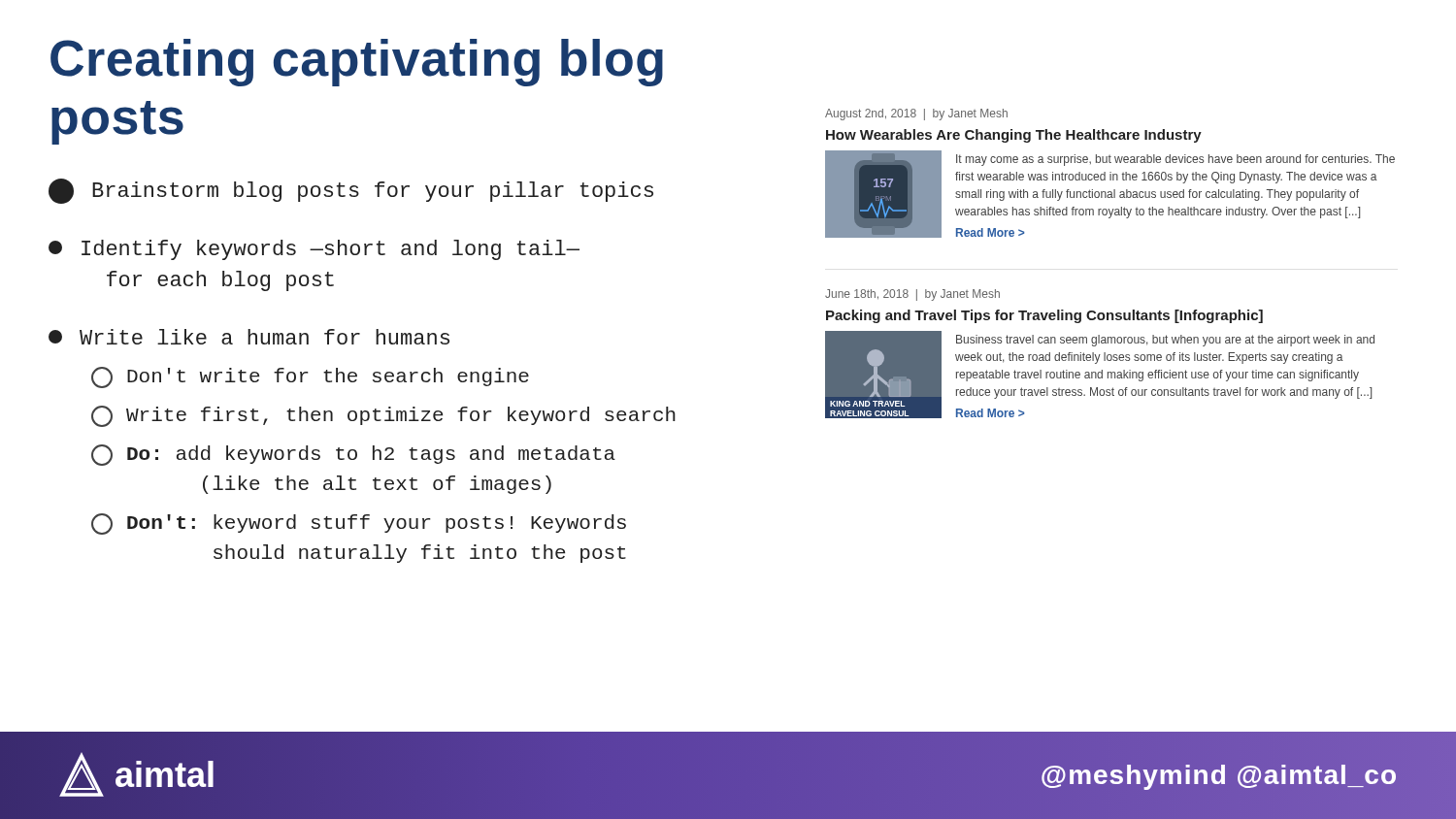
Task: Find the list item that says "Identify keywords —short and long tail—"
Action: coord(314,250)
